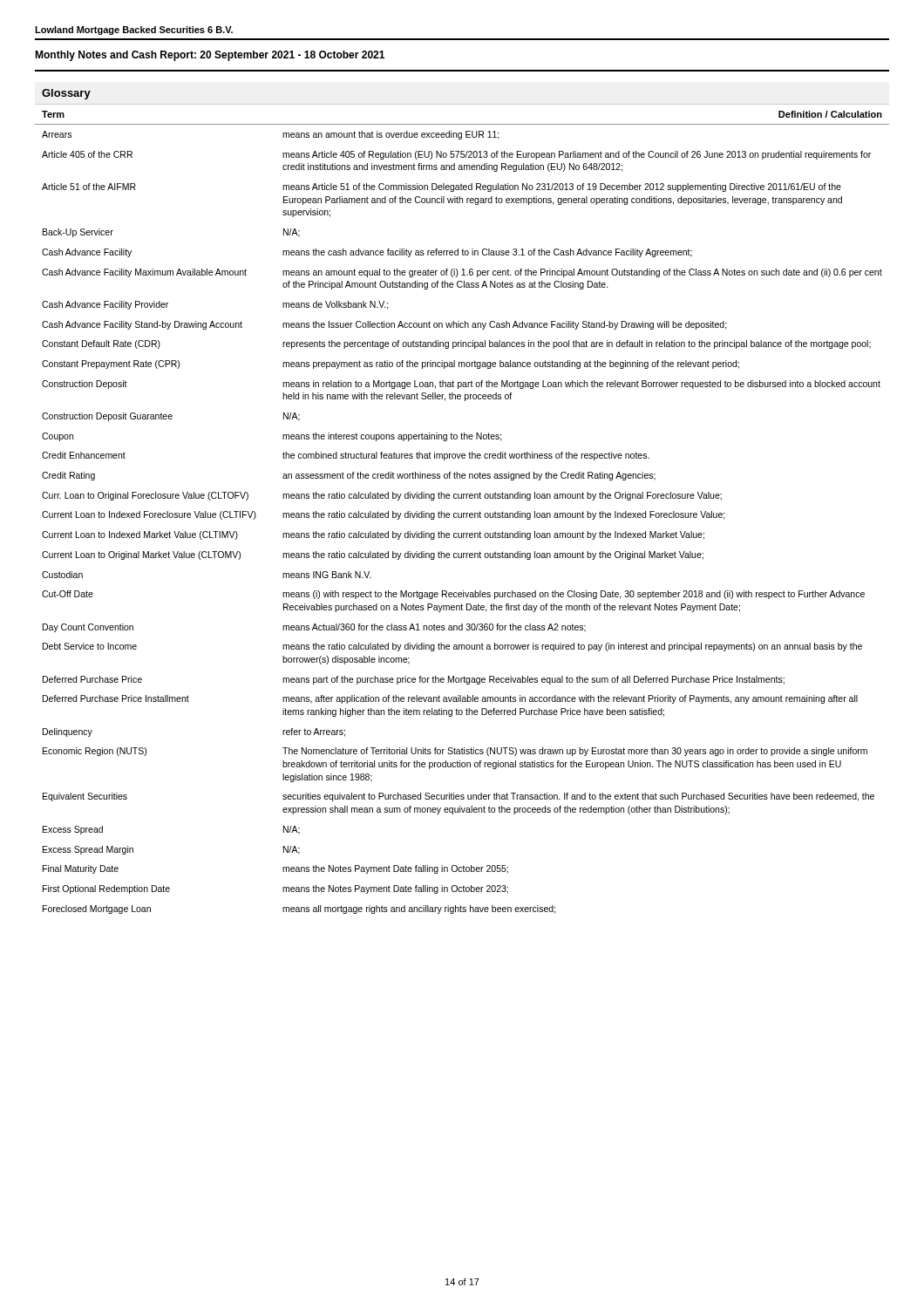Select the table that reads "means in relation to a"
Viewport: 924px width, 1308px height.
(462, 512)
